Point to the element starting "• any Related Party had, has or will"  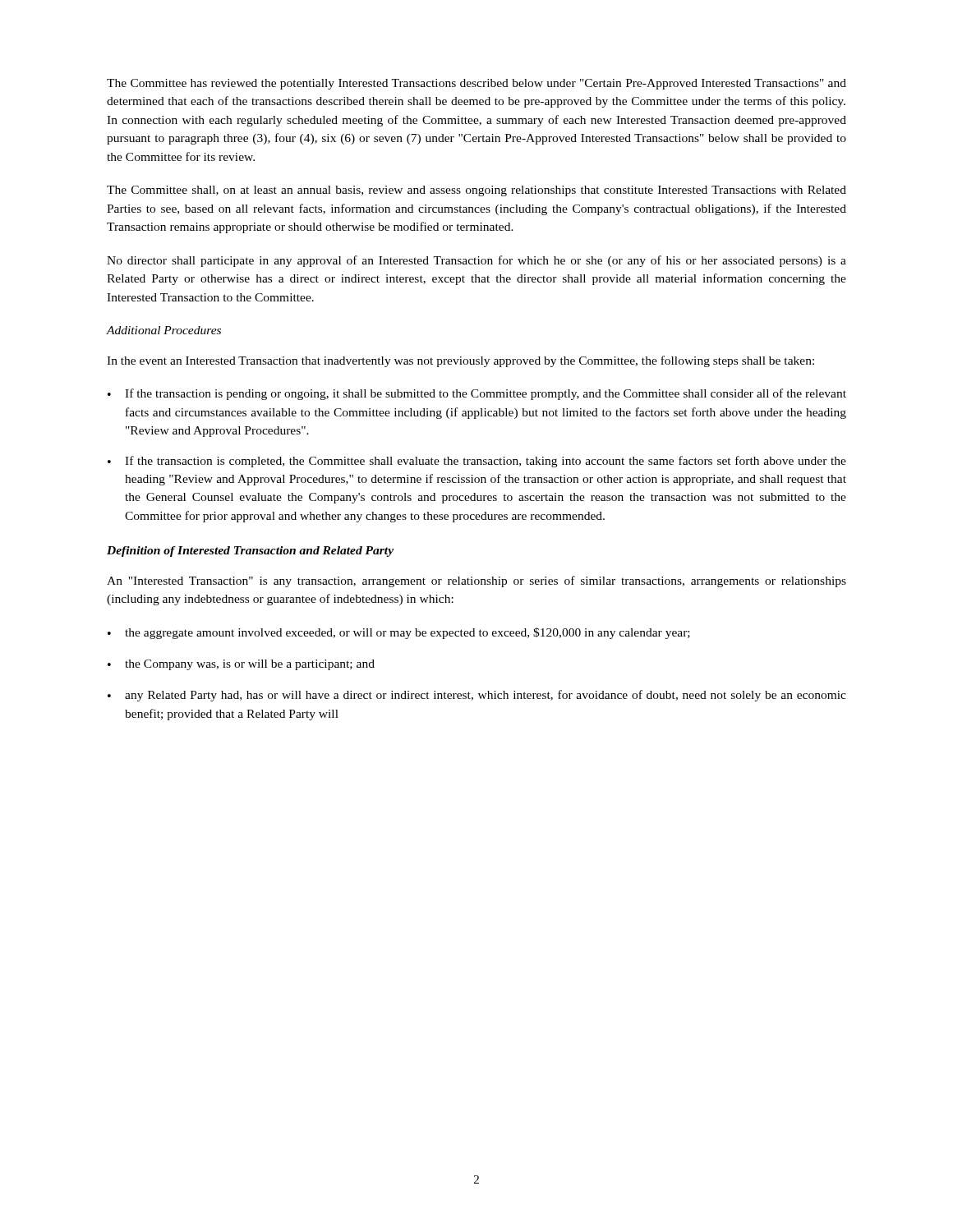[x=476, y=704]
